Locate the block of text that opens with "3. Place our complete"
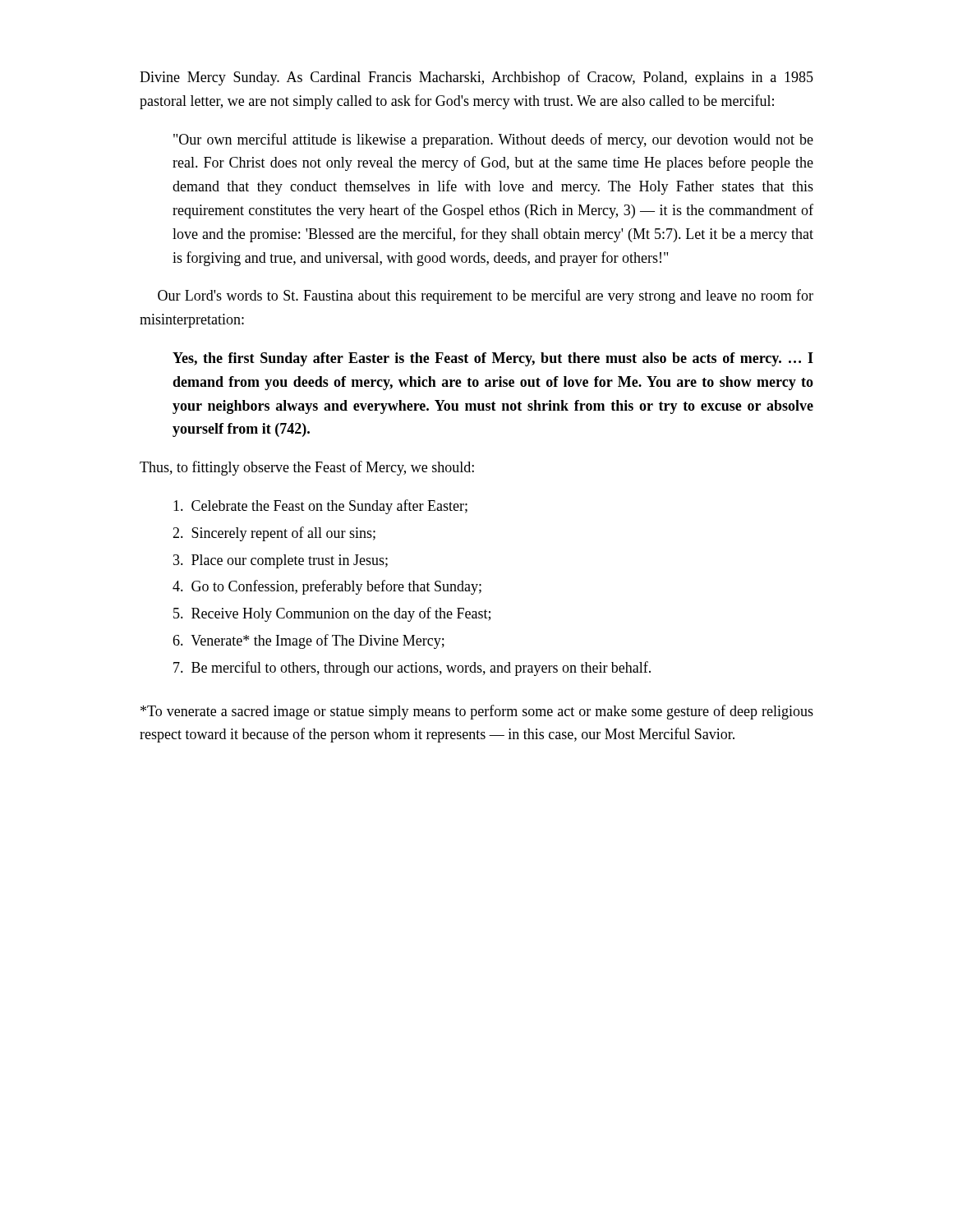Viewport: 953px width, 1232px height. (x=281, y=560)
